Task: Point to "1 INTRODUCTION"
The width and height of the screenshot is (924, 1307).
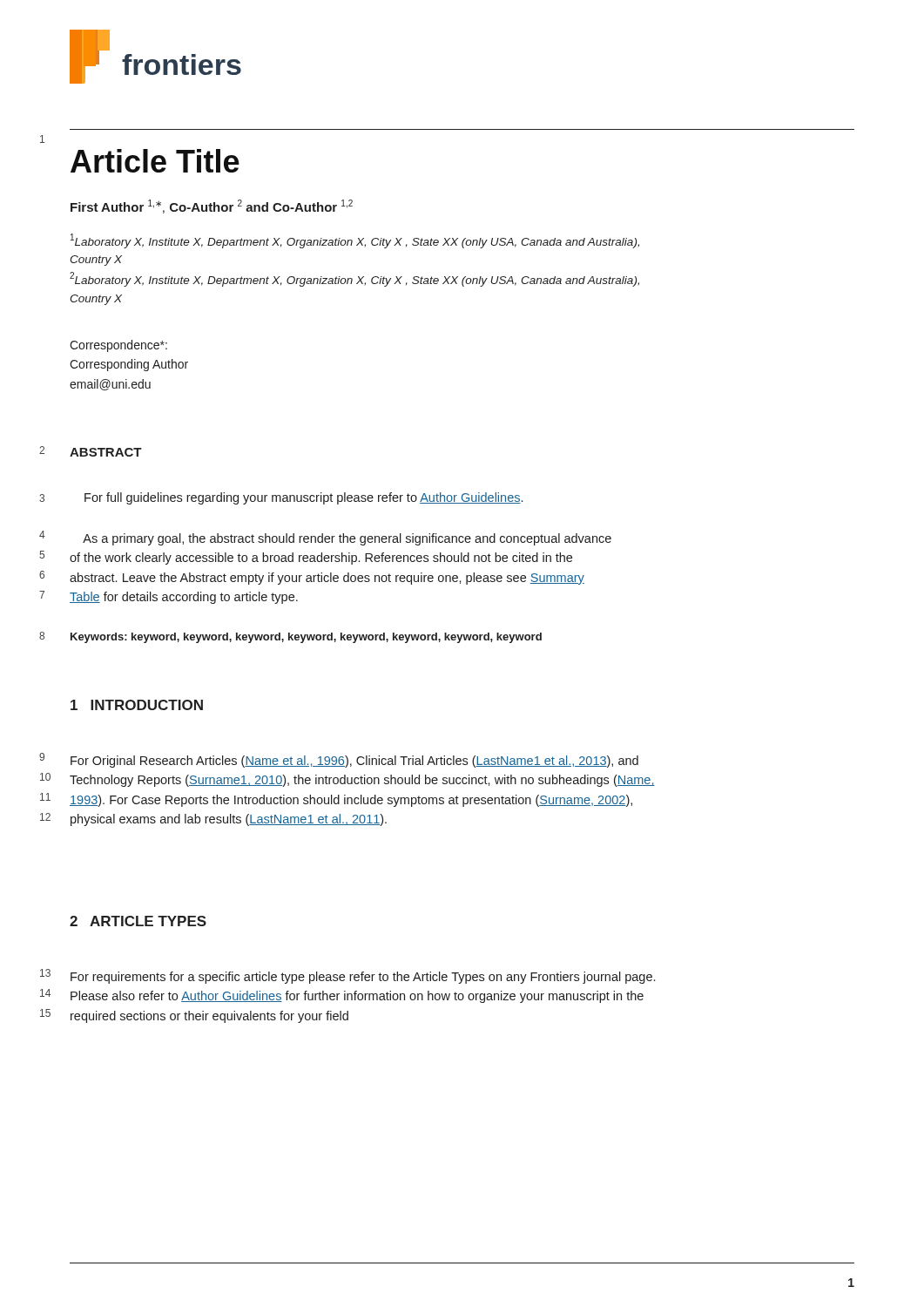Action: coord(137,705)
